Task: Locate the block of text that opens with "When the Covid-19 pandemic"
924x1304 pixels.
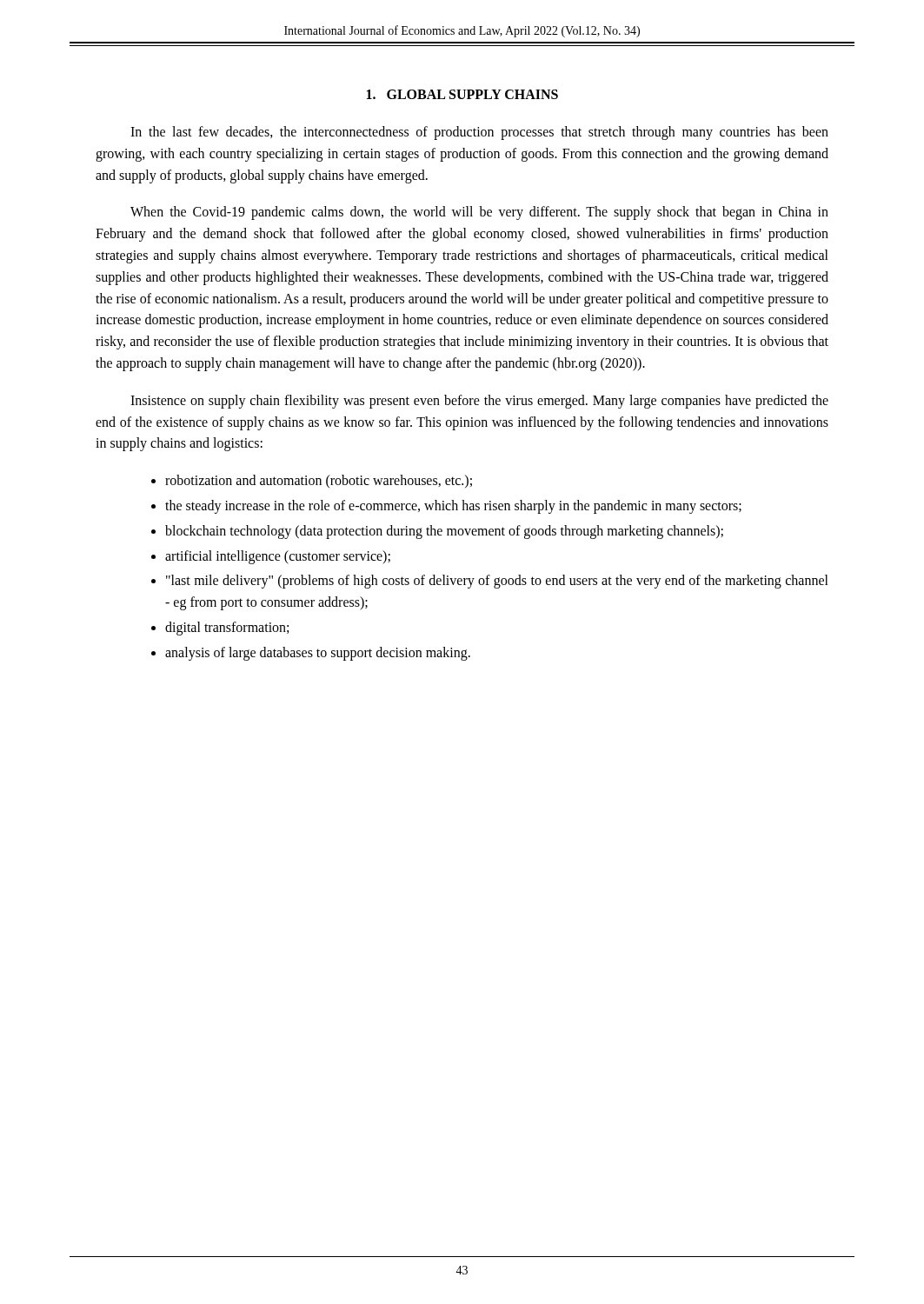Action: (x=462, y=287)
